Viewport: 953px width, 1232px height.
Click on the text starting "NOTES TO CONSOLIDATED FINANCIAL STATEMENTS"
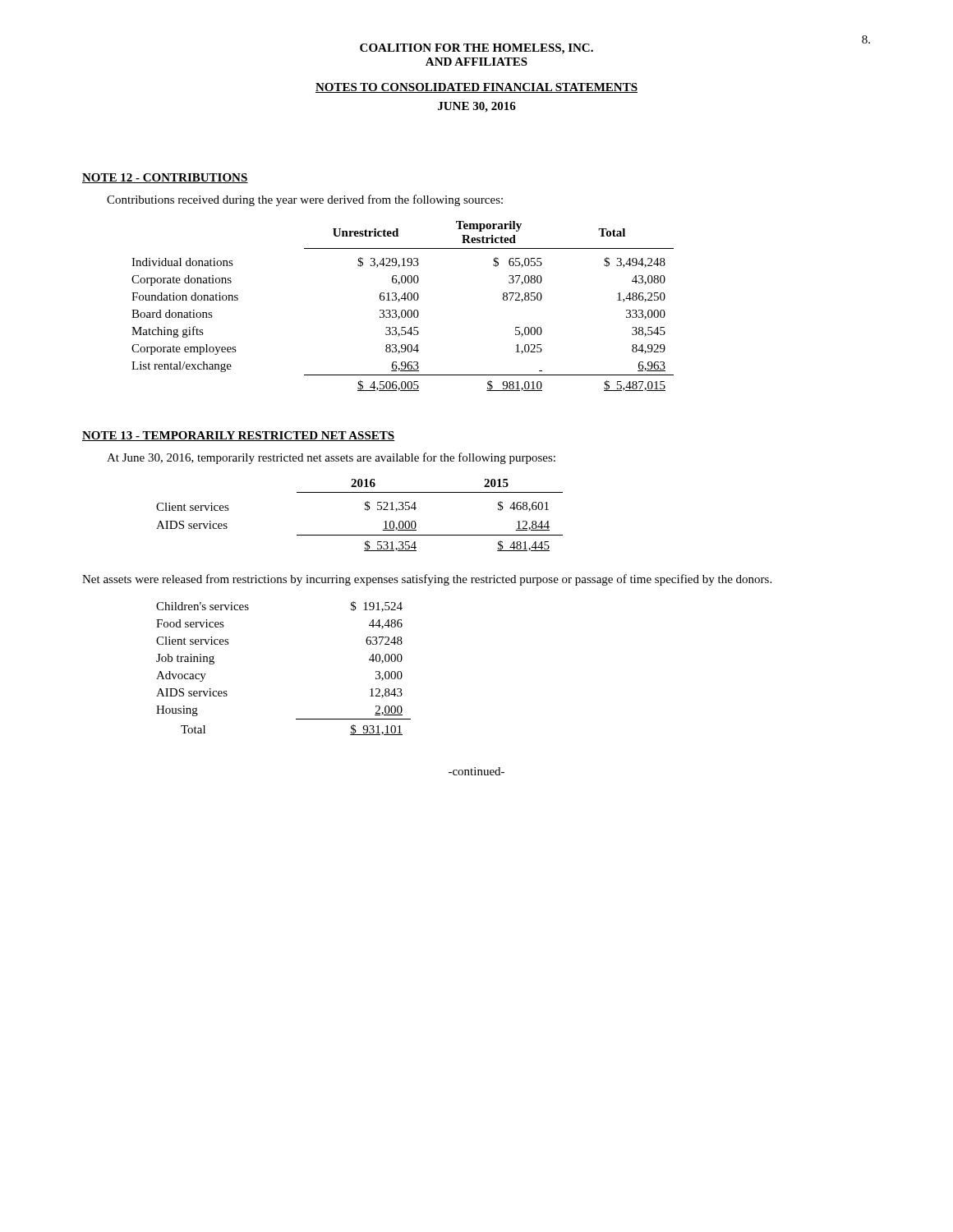click(x=476, y=87)
